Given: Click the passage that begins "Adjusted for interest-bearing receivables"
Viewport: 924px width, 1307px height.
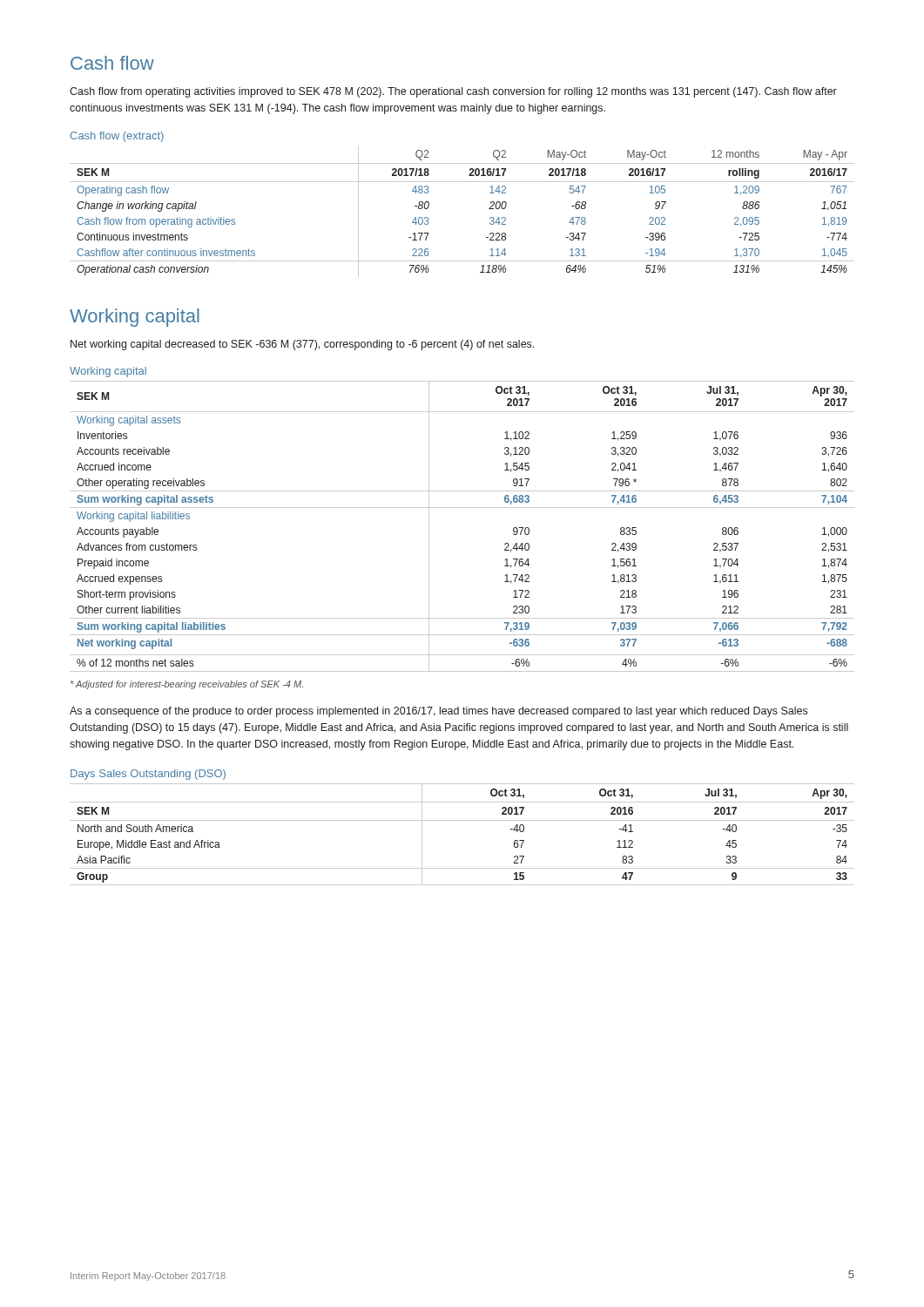Looking at the screenshot, I should pos(187,685).
